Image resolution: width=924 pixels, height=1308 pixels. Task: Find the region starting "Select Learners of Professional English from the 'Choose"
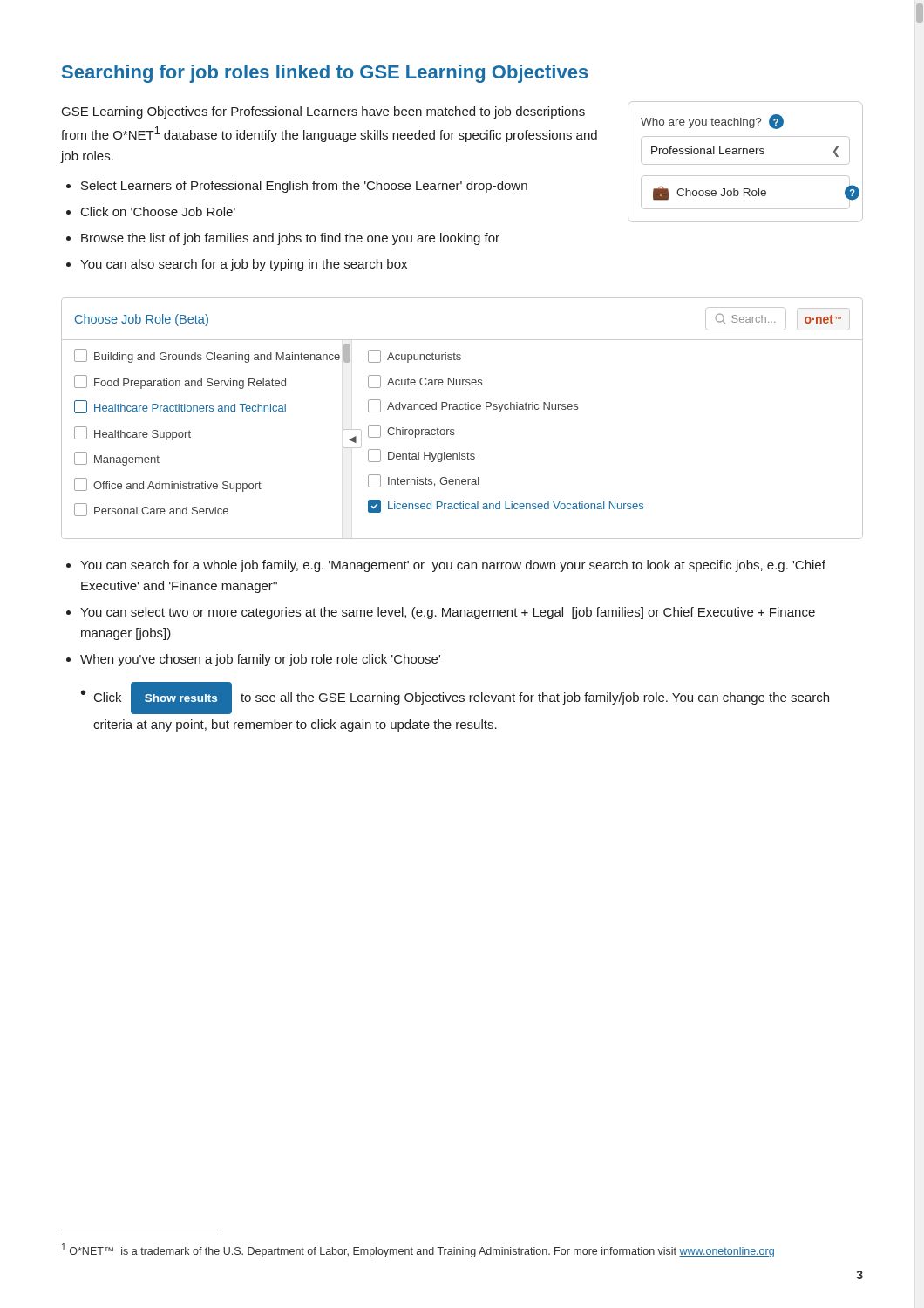304,185
